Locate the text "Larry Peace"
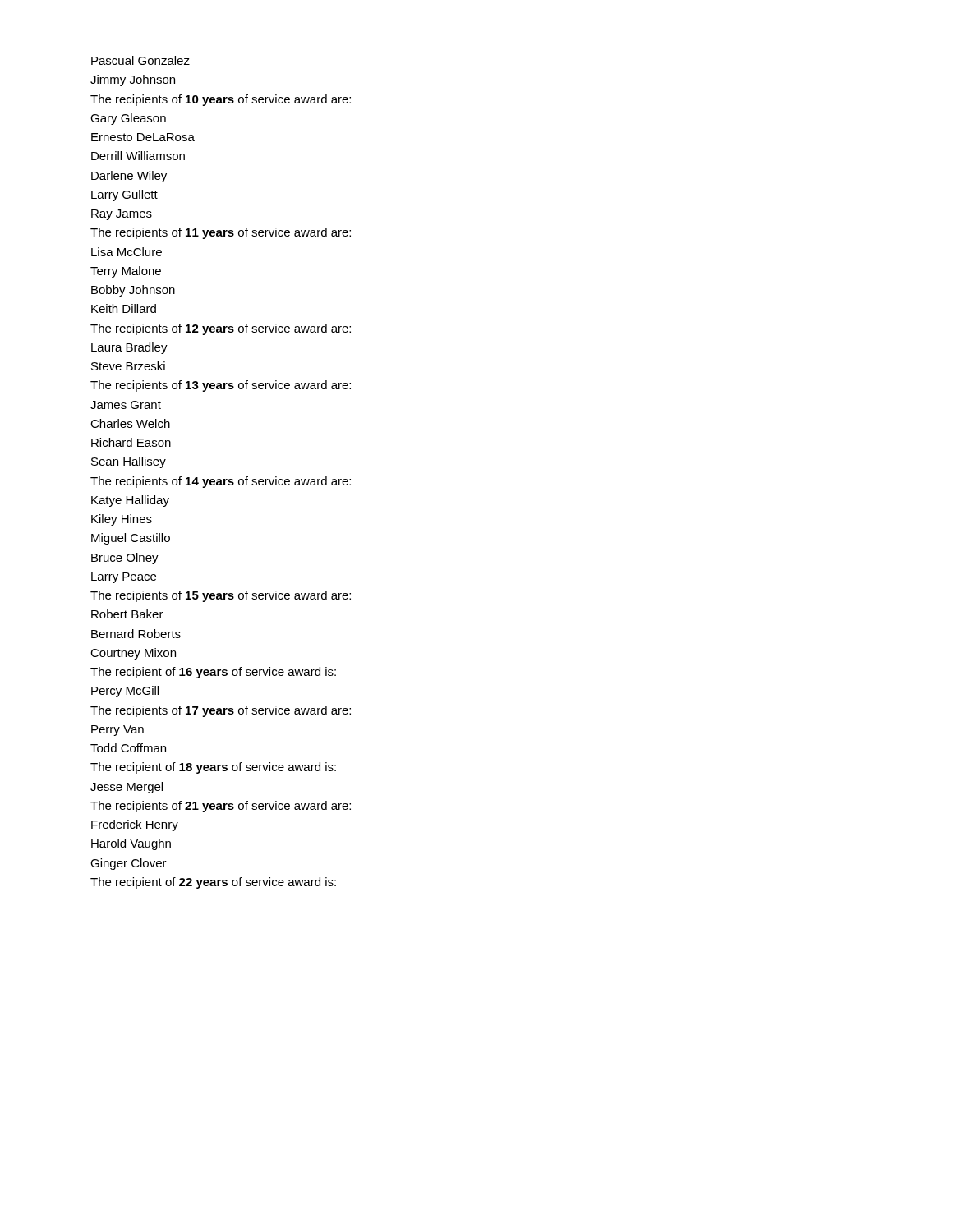The height and width of the screenshot is (1232, 953). pyautogui.click(x=124, y=576)
